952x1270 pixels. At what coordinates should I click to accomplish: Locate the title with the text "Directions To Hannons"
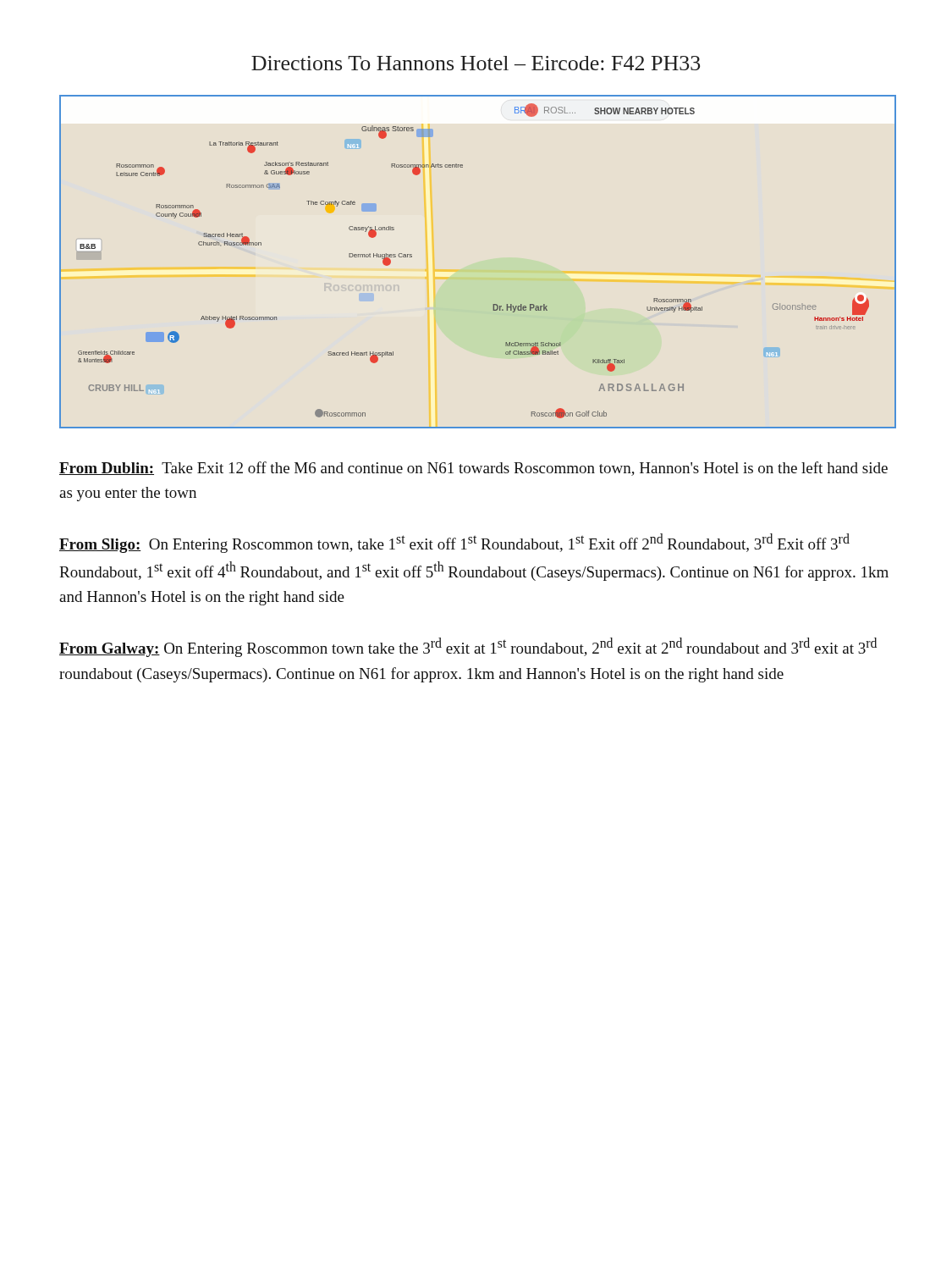coord(476,63)
